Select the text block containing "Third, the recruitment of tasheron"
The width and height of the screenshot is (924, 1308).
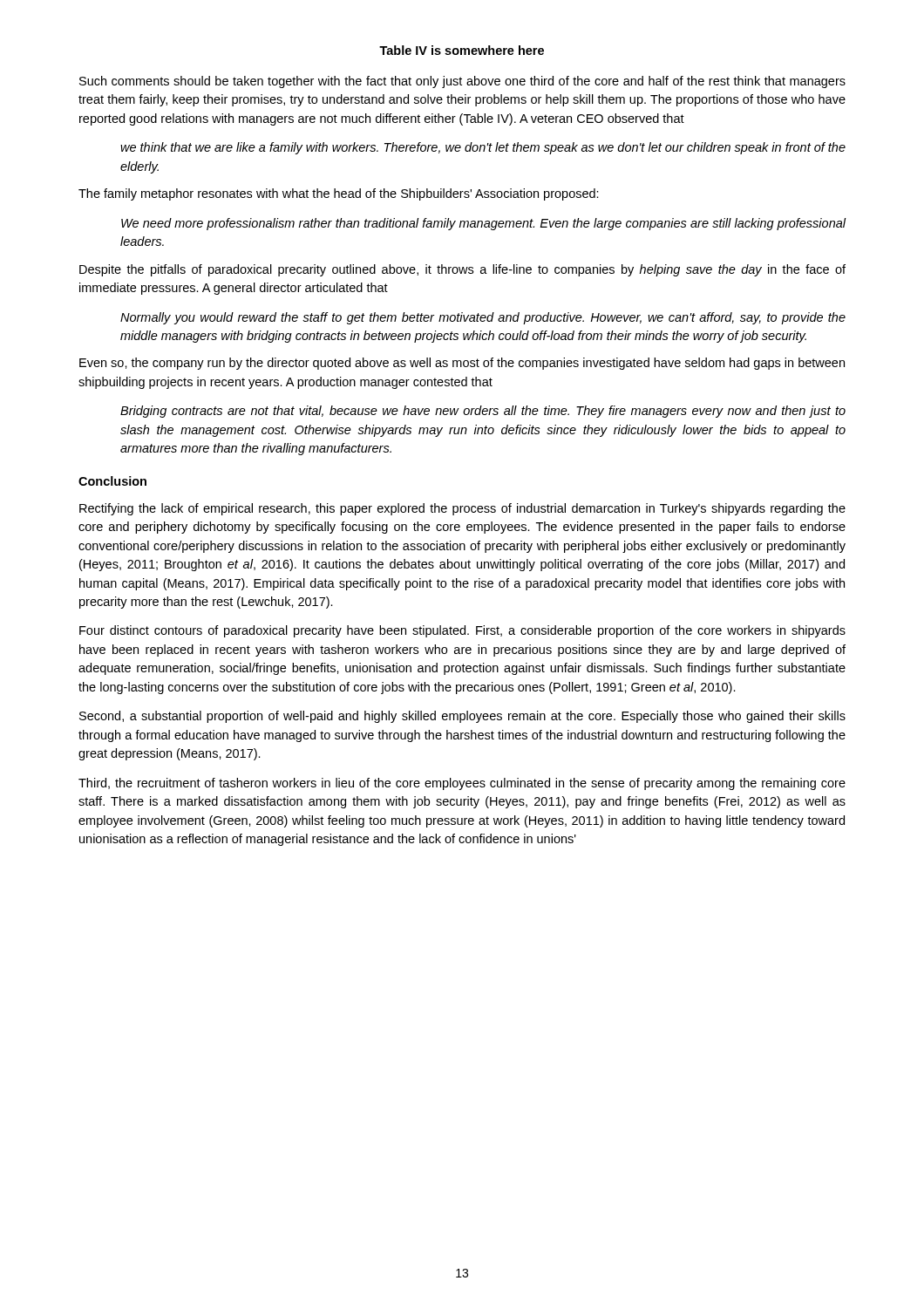462,811
